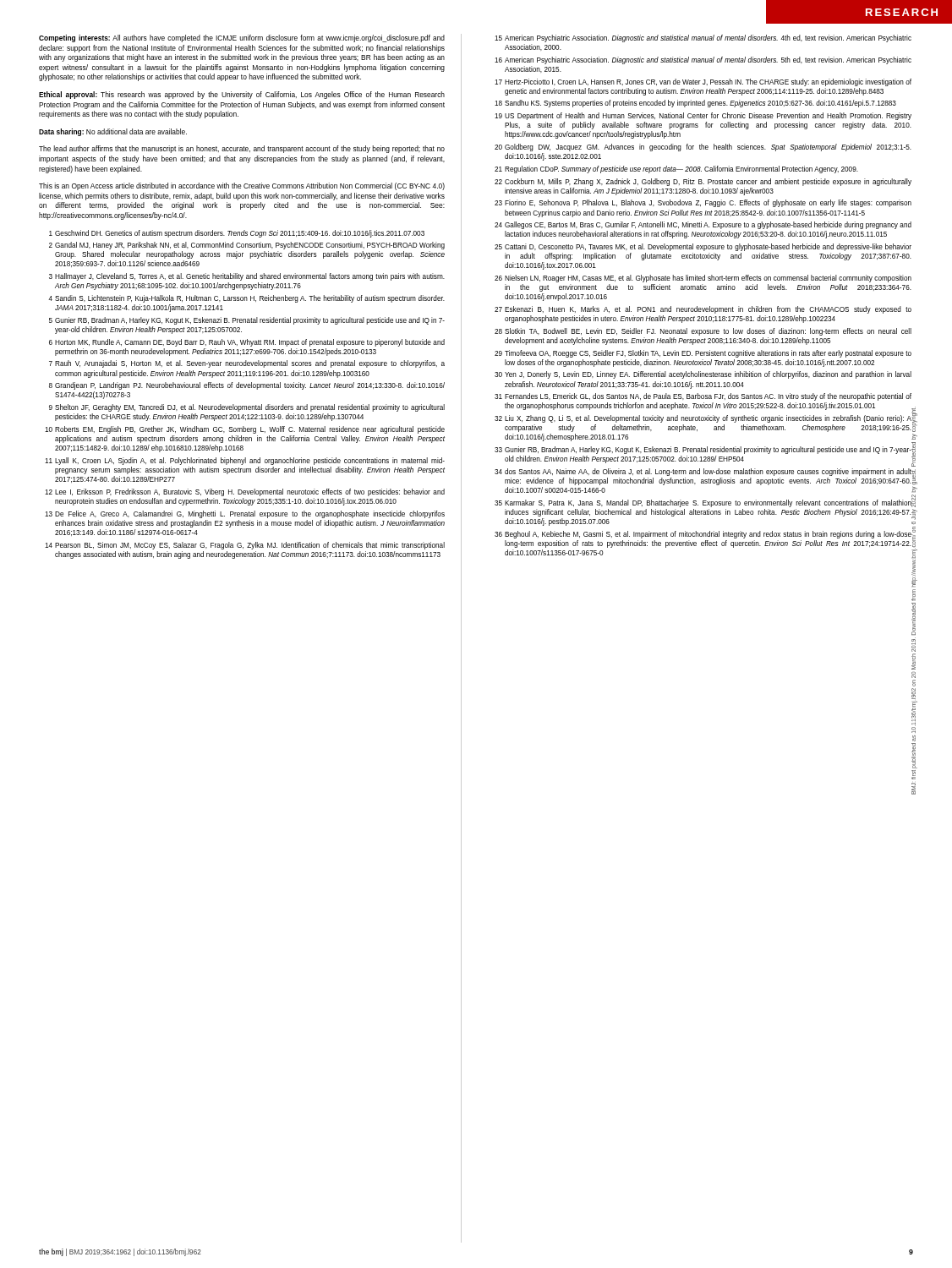Click on the list item containing "10 Roberts EM, English PB,"

coord(242,439)
